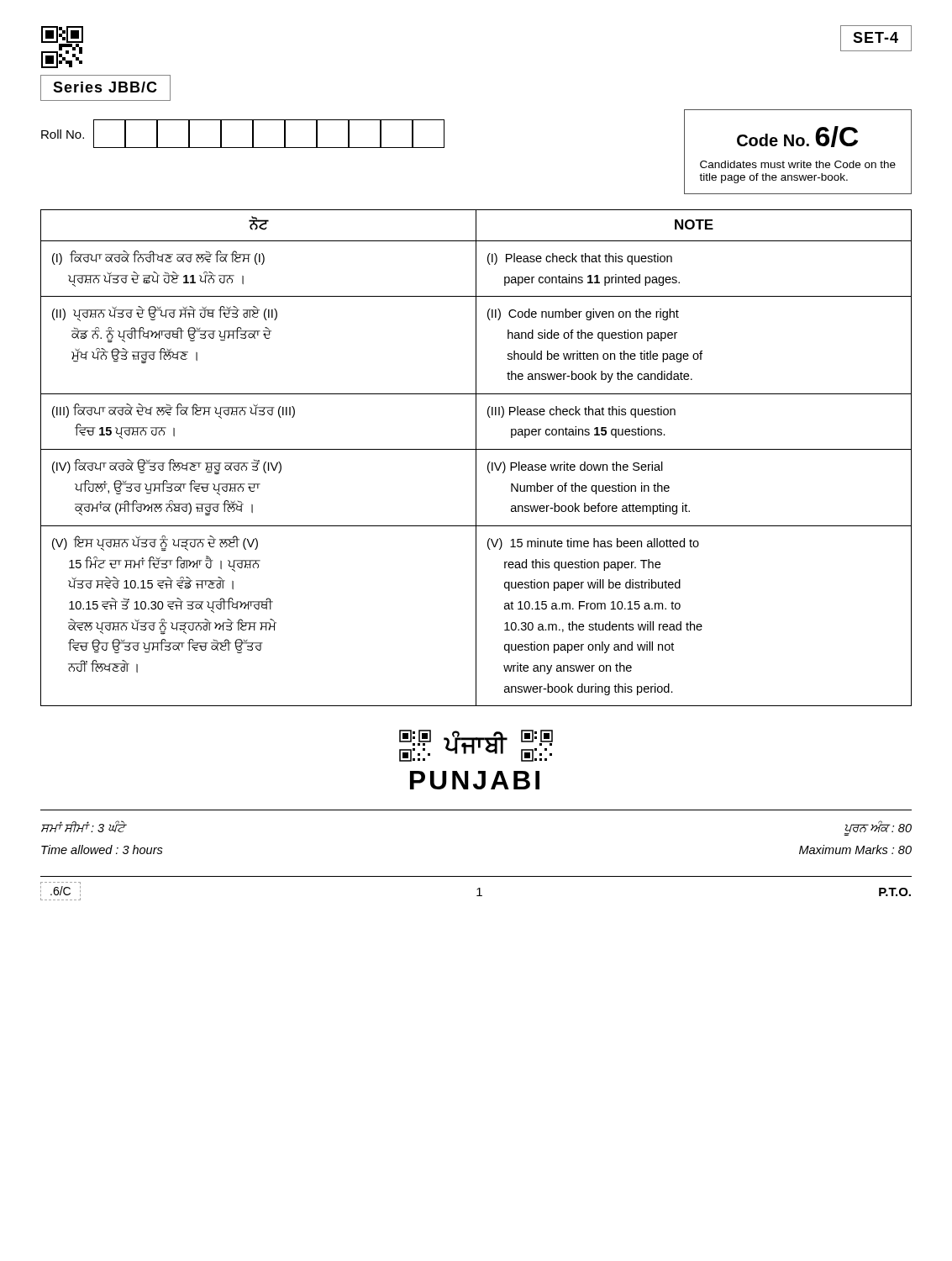Select the passage starting "ਪੰਜਾਬੀ PUNJABI"

[x=476, y=763]
